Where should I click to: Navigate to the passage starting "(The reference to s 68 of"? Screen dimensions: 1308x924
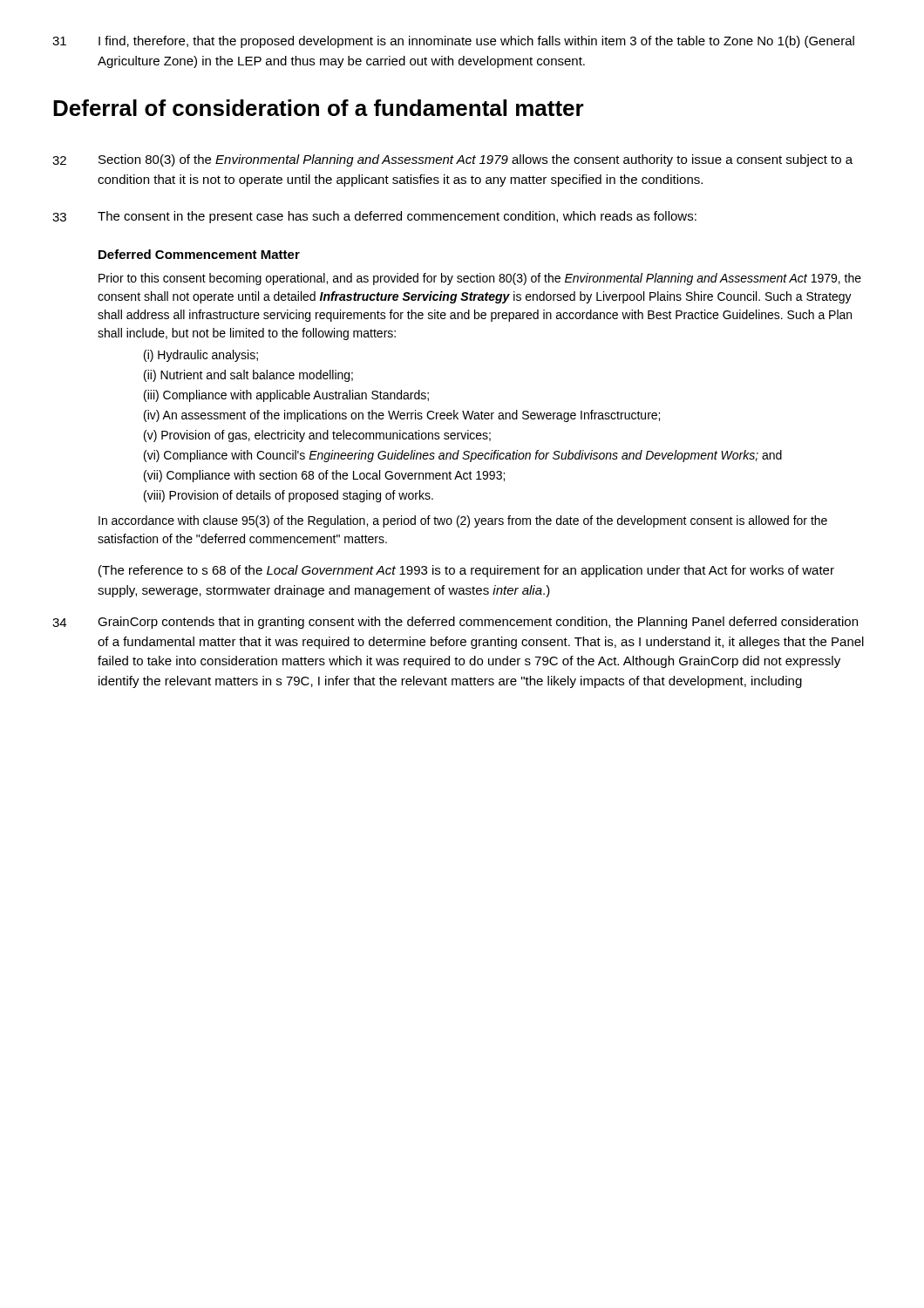[x=466, y=580]
